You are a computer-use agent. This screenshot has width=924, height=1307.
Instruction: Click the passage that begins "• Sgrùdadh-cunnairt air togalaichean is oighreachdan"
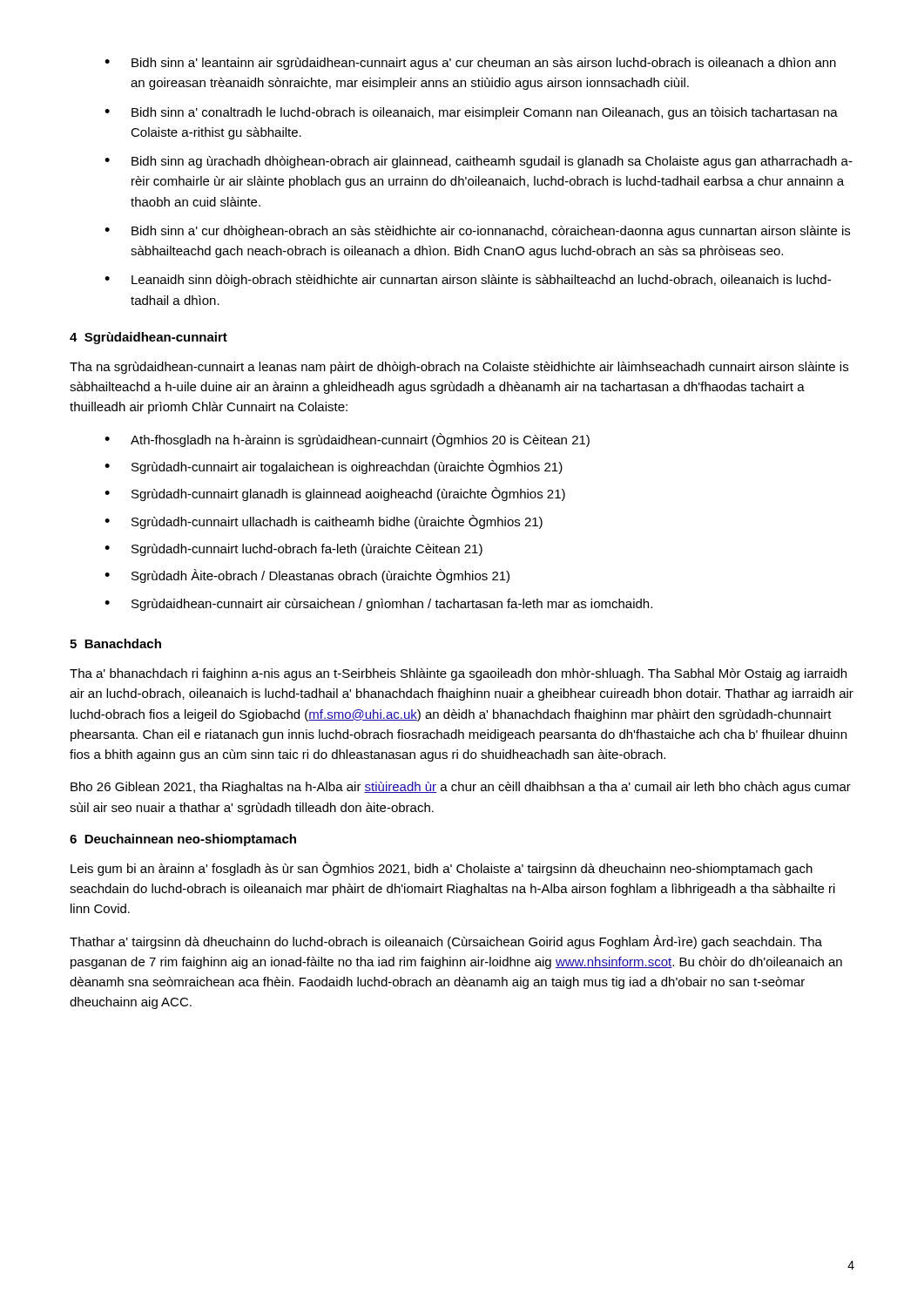click(334, 467)
